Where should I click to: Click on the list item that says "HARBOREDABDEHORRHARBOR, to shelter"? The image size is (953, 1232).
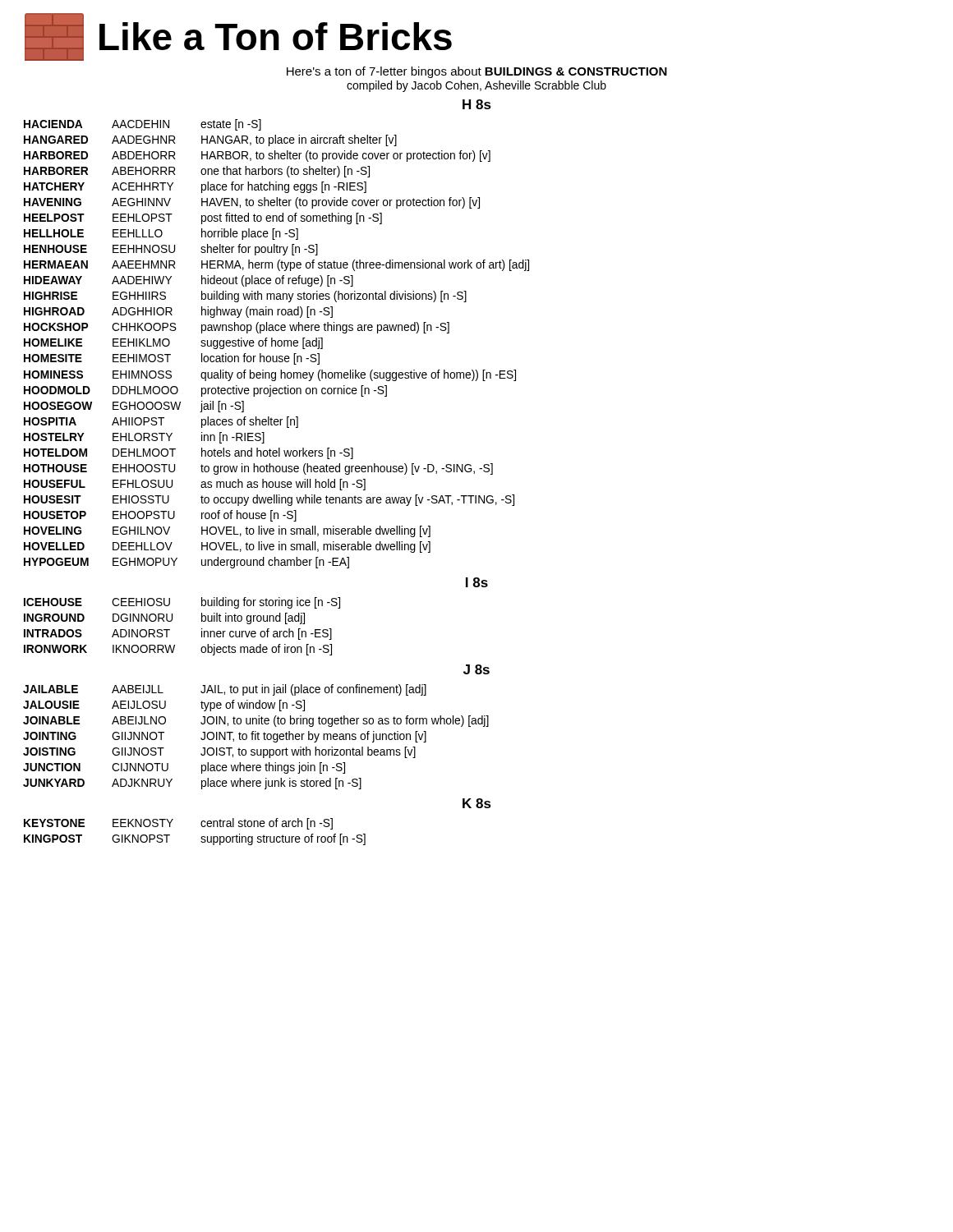(476, 156)
